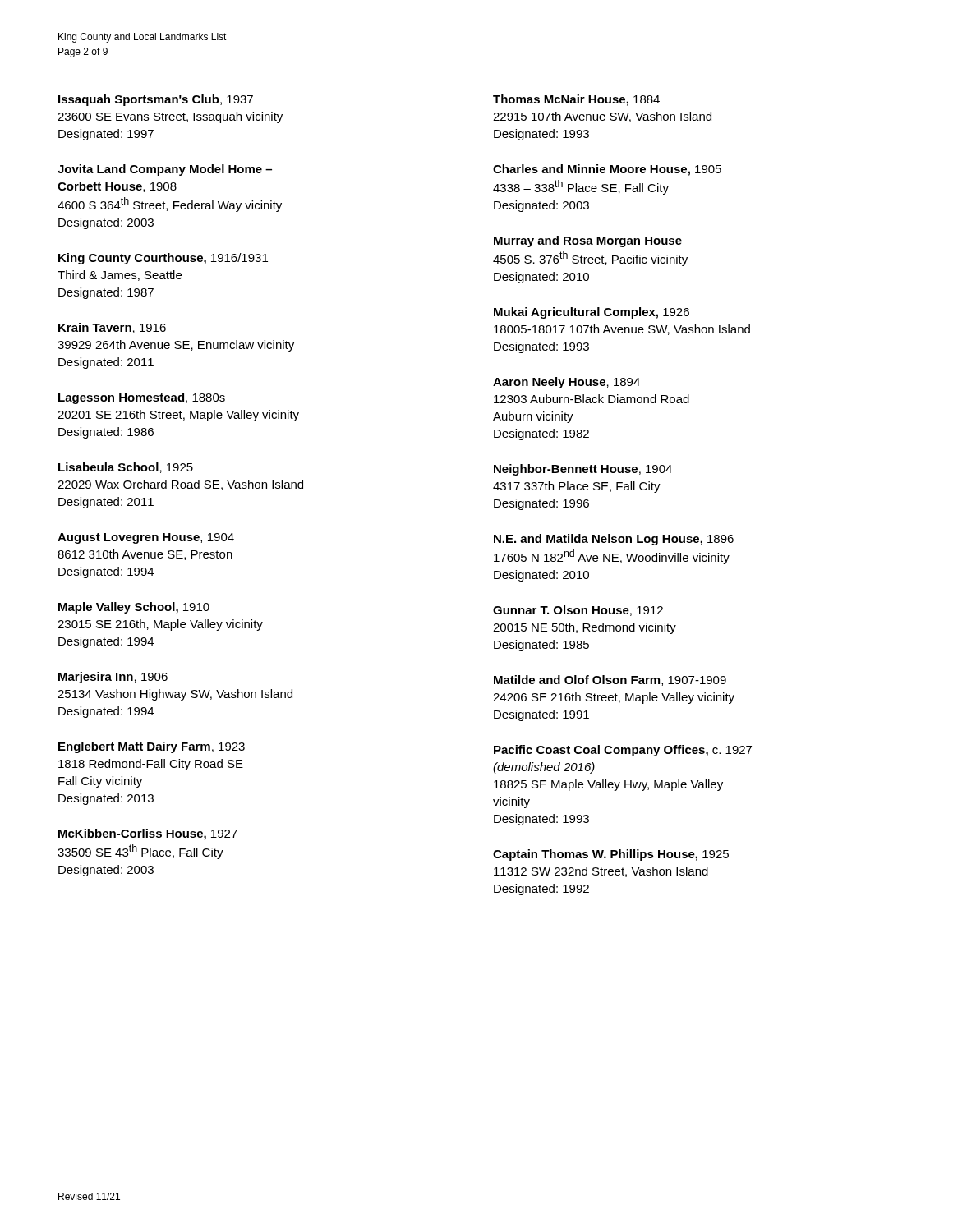
Task: Find the block on this page that starts "King County Courthouse, 1916/1931 Third &"
Action: coord(163,259)
